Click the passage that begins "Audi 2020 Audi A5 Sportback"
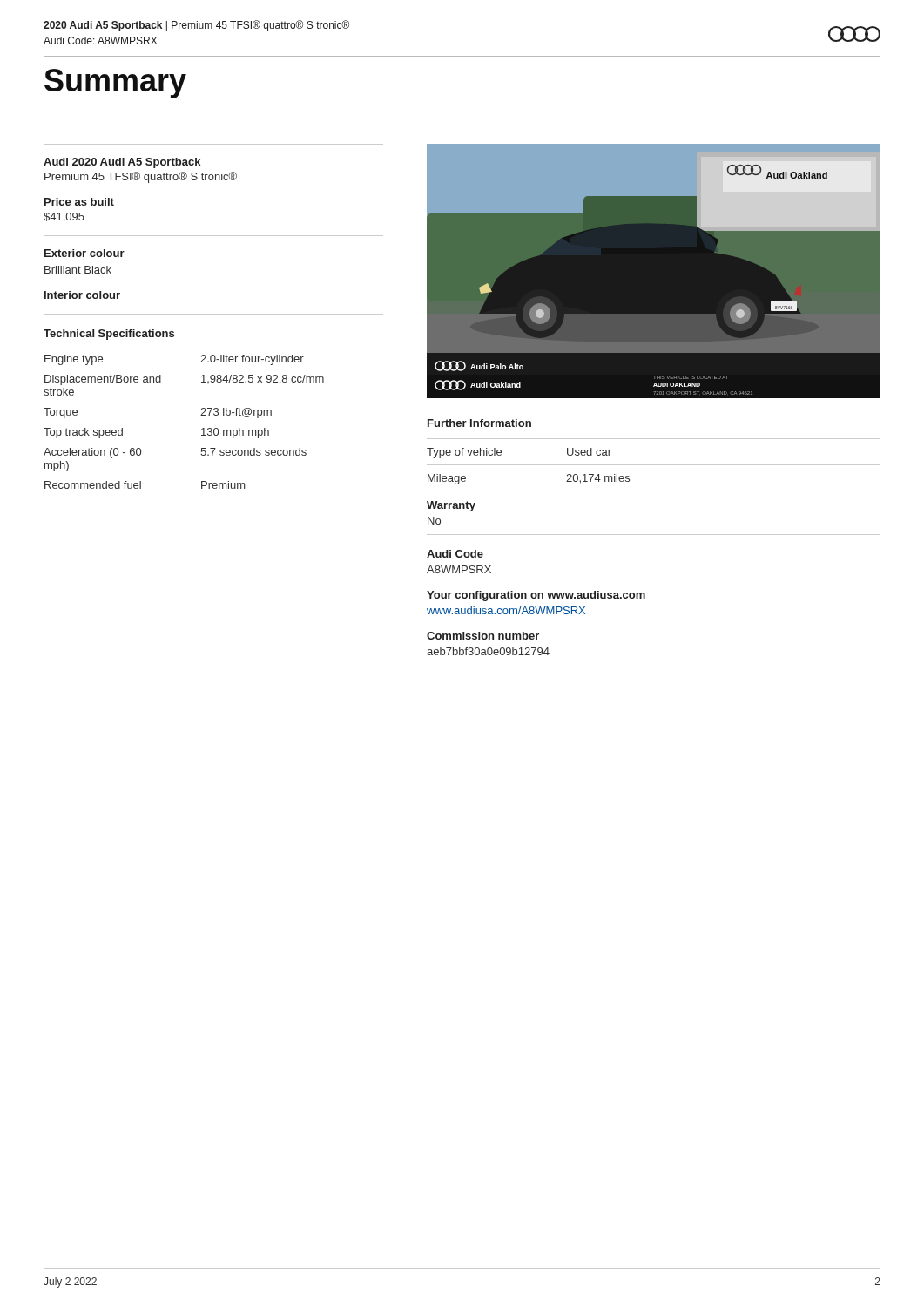Image resolution: width=924 pixels, height=1307 pixels. tap(213, 169)
